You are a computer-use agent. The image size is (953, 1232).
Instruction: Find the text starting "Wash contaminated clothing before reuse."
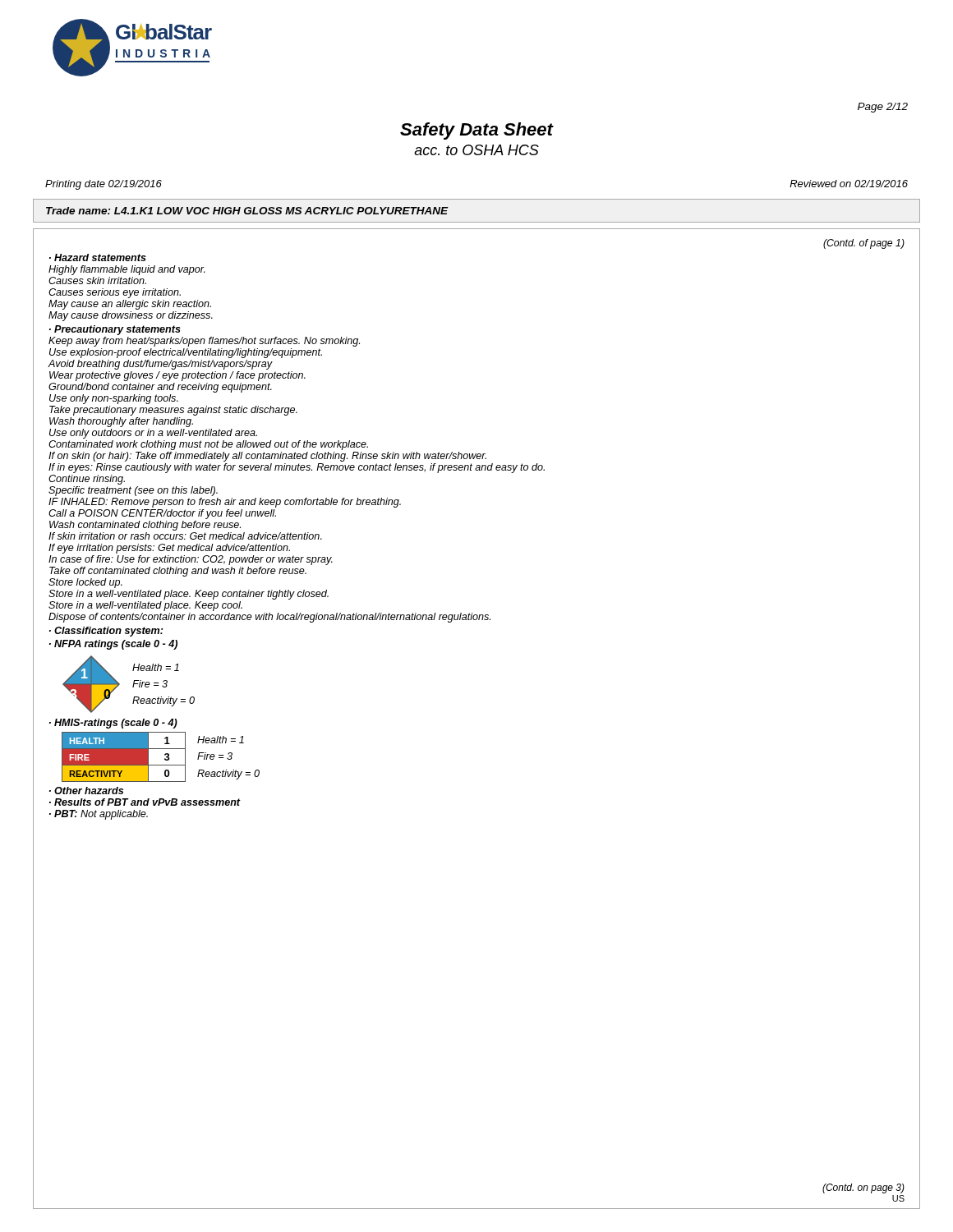point(145,525)
